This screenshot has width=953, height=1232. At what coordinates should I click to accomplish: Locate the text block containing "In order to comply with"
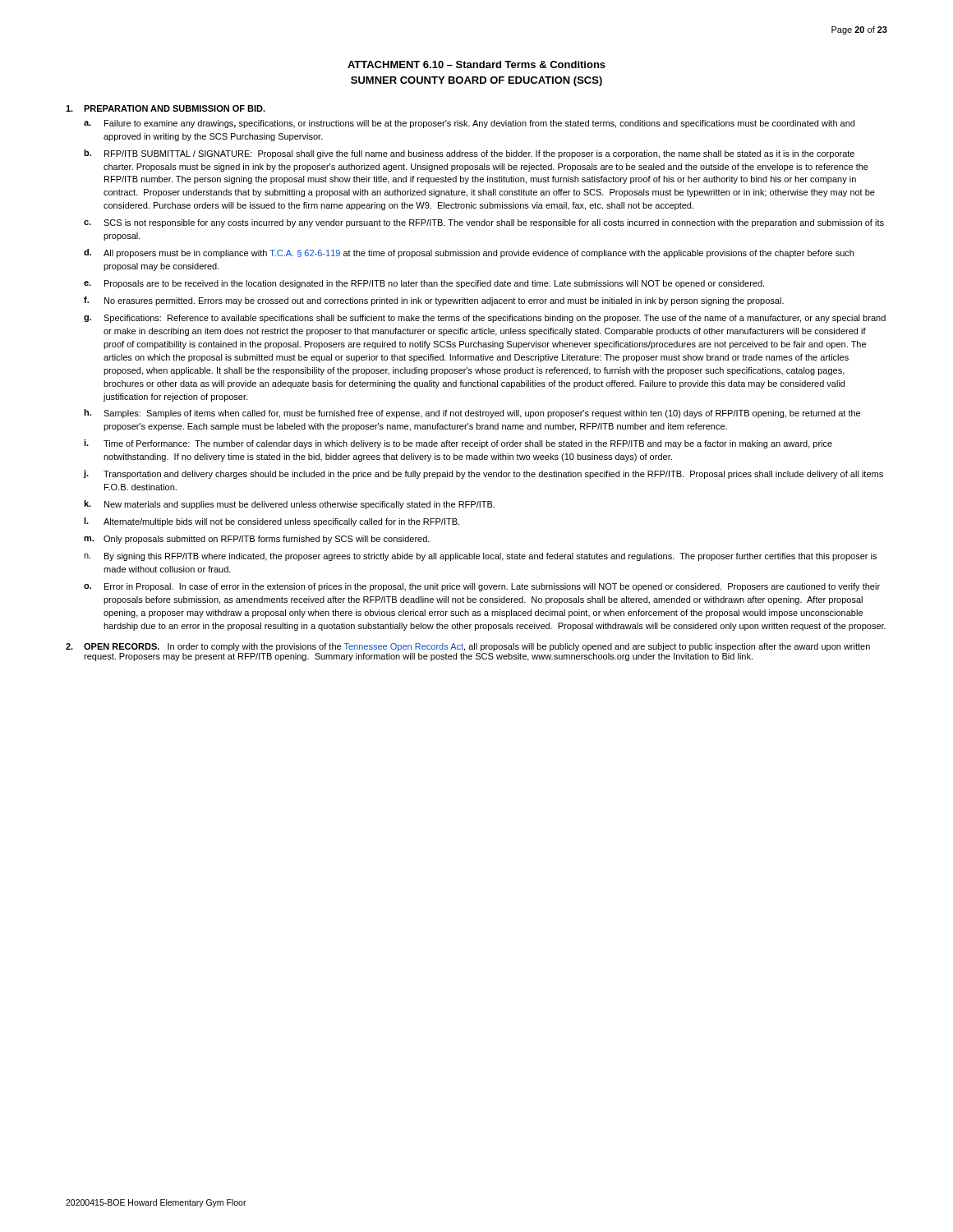click(x=477, y=651)
